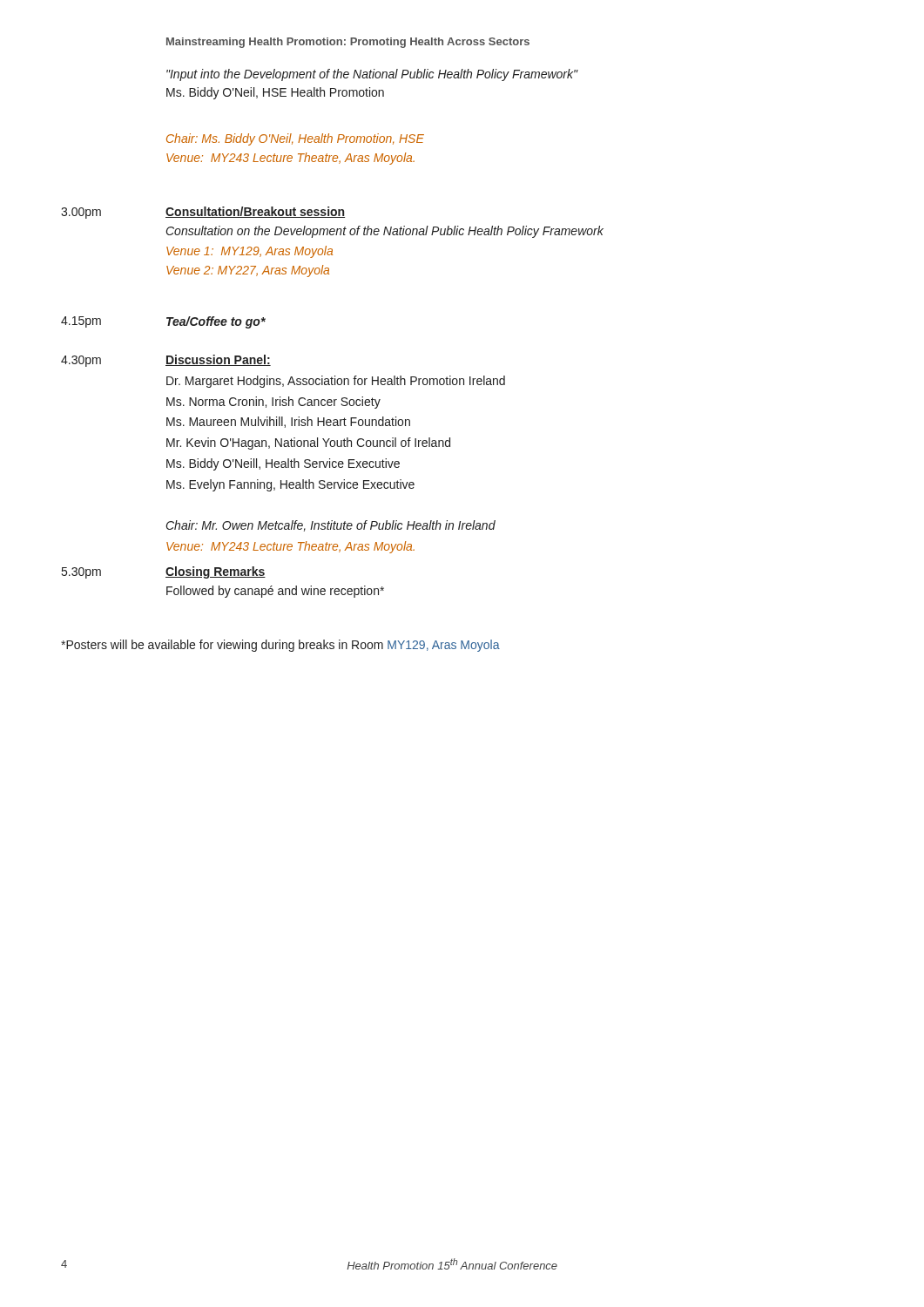Navigate to the region starting ""Input into the Development of"

(371, 83)
